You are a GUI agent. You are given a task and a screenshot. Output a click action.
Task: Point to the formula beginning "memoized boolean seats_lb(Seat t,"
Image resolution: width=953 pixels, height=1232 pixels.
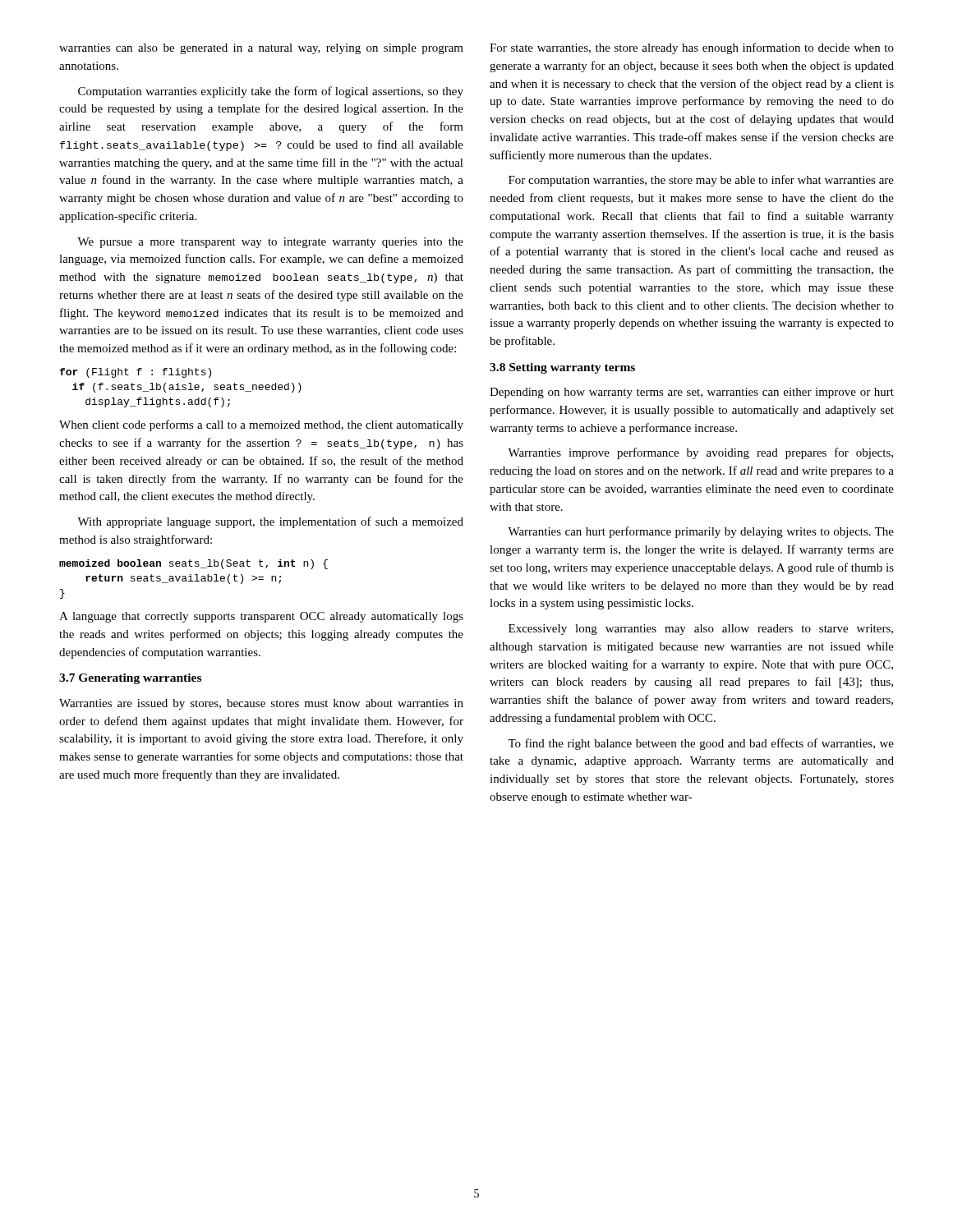tap(261, 579)
